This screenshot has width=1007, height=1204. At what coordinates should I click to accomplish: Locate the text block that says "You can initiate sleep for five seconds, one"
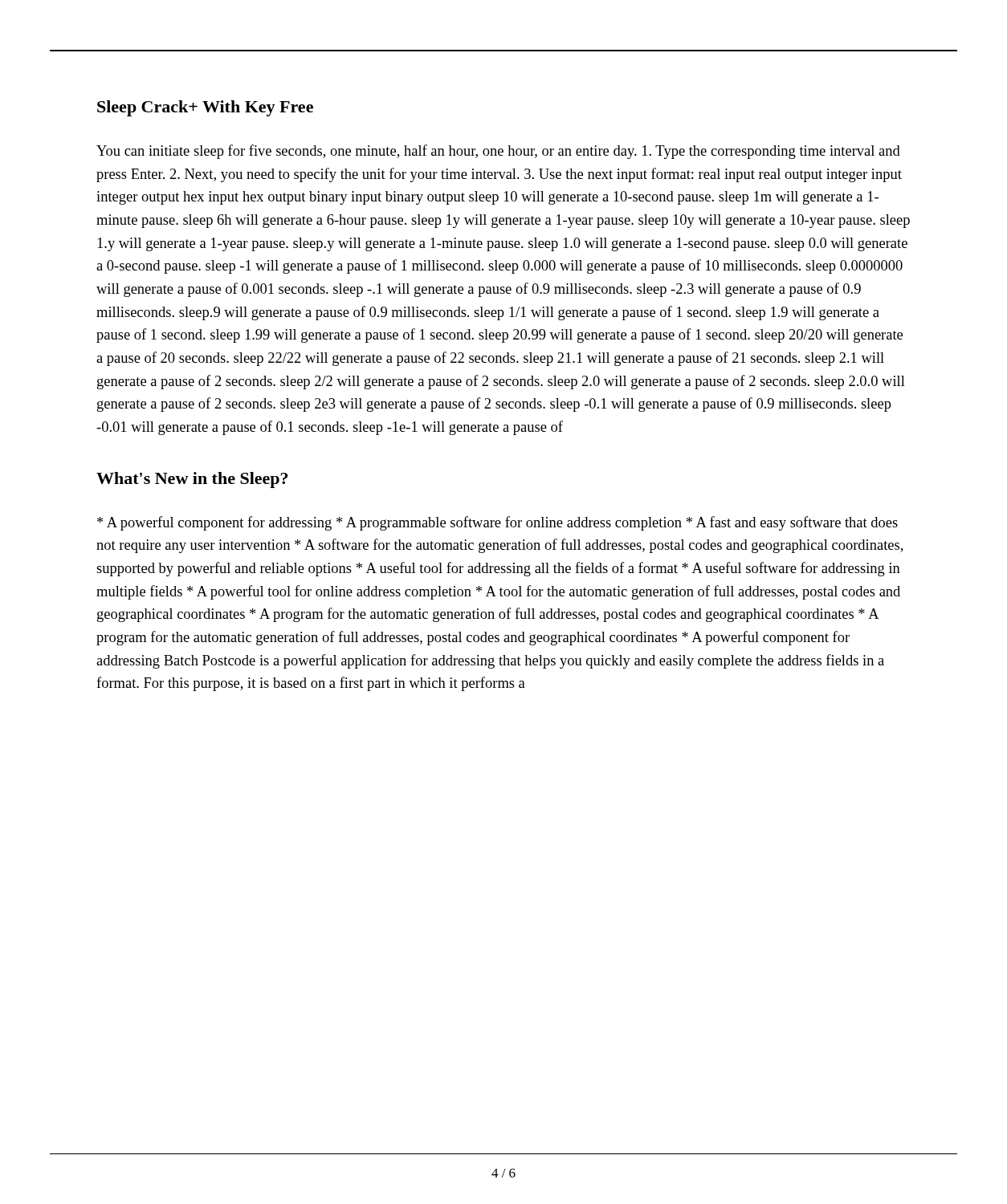(503, 289)
